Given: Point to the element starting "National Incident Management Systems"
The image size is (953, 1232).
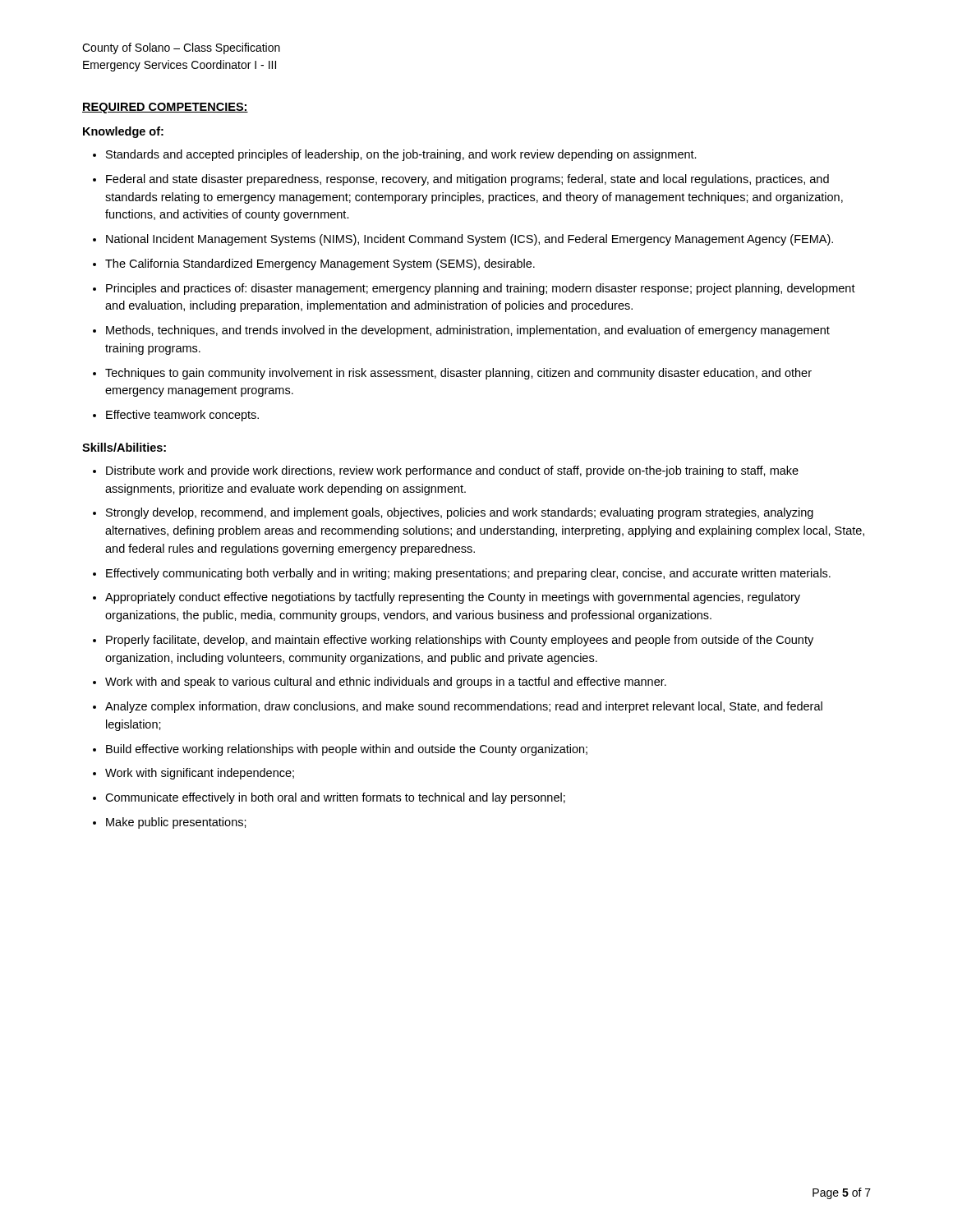Looking at the screenshot, I should tap(470, 239).
